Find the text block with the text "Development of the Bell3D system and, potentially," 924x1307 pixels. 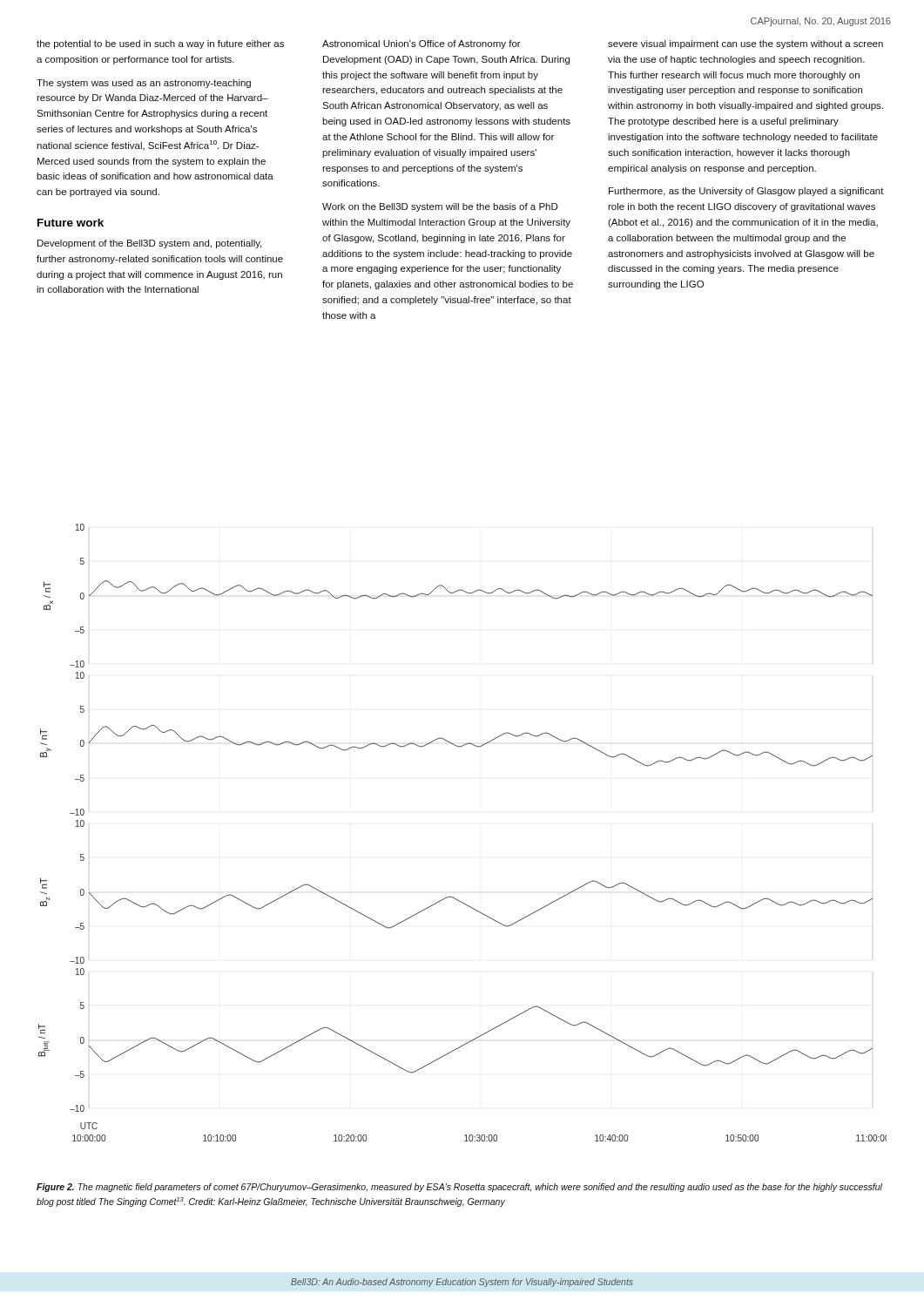(163, 267)
